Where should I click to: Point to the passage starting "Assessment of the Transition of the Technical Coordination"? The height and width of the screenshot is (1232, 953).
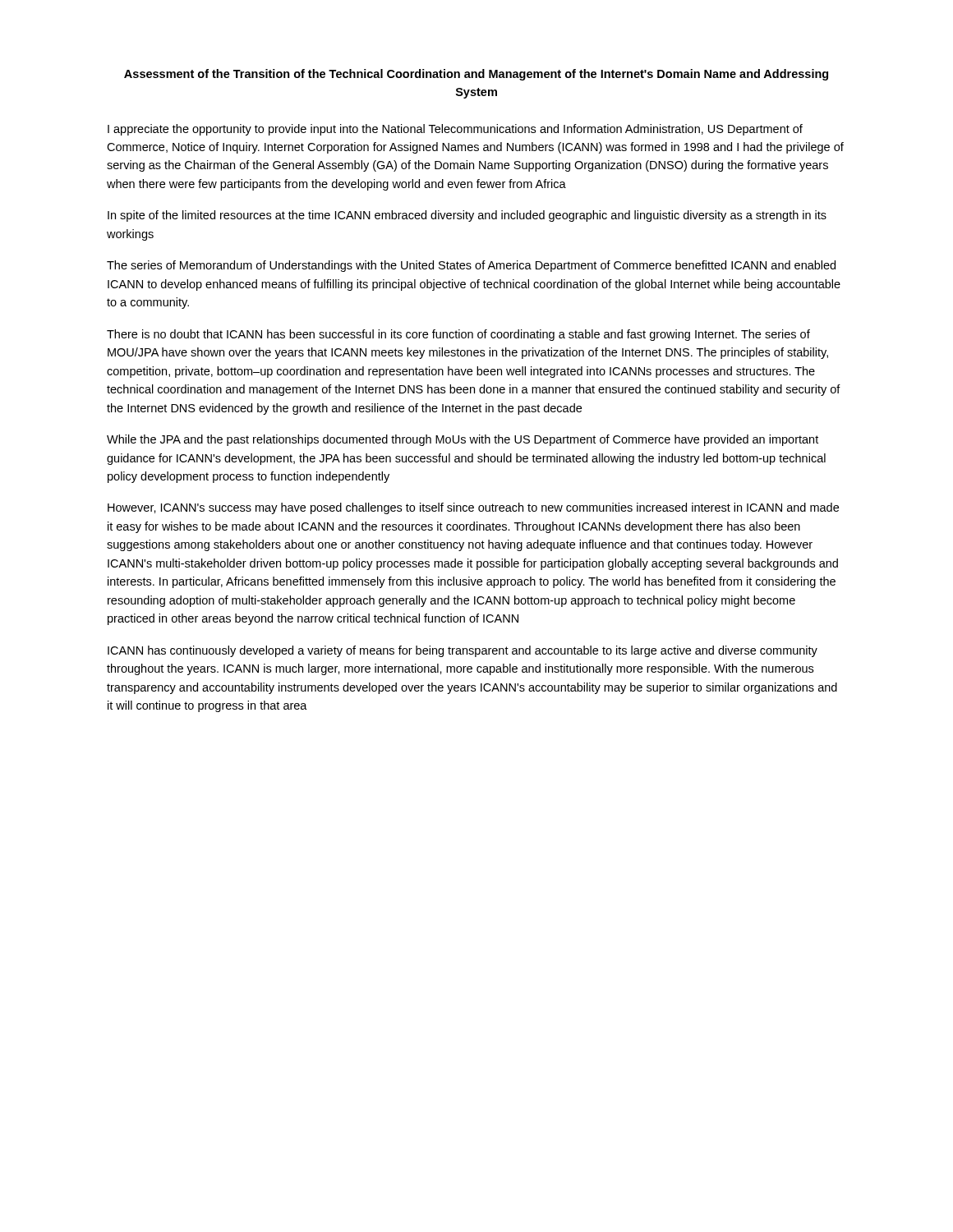point(476,83)
